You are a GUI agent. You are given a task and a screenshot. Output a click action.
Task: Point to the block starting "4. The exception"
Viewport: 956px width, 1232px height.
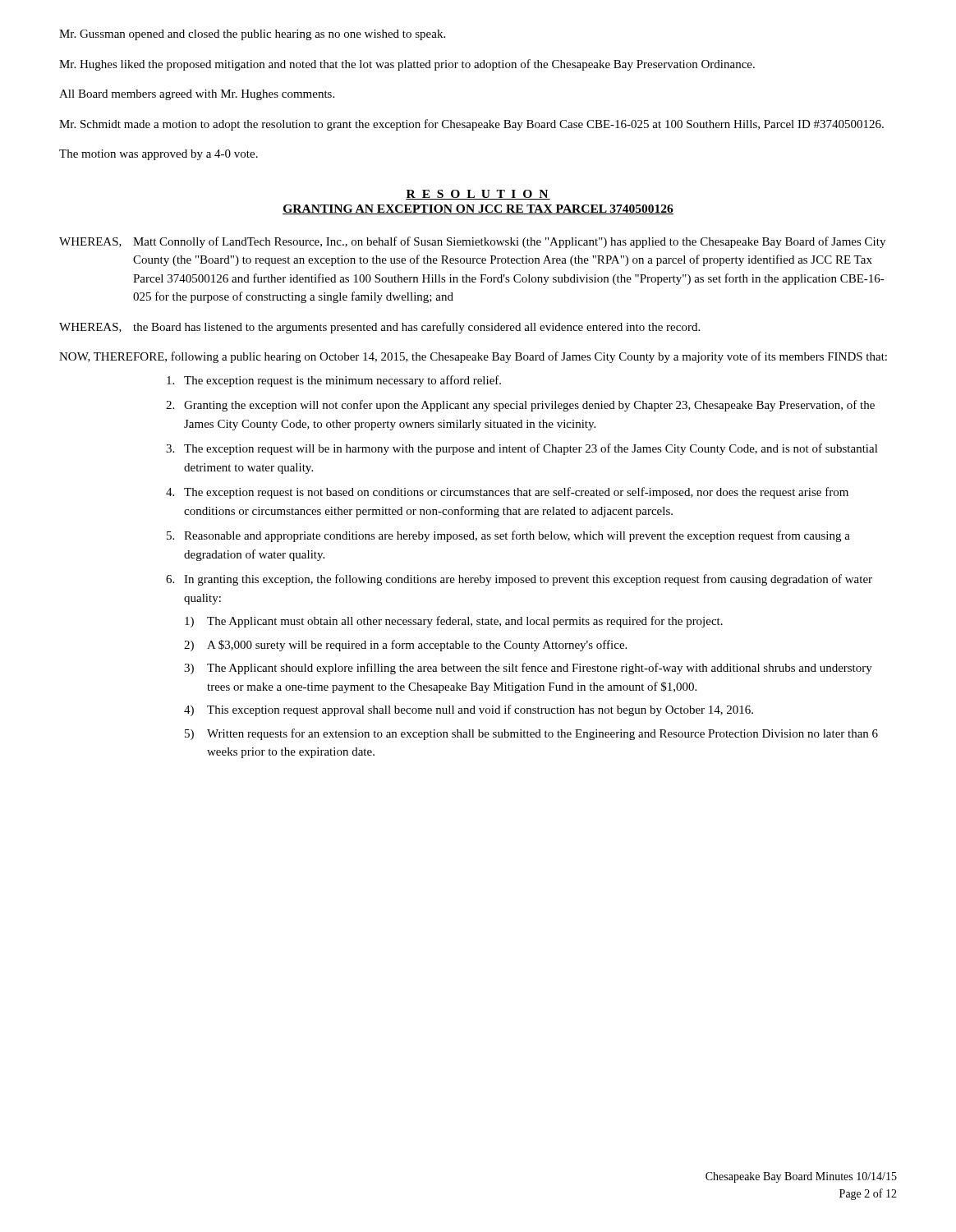point(531,501)
